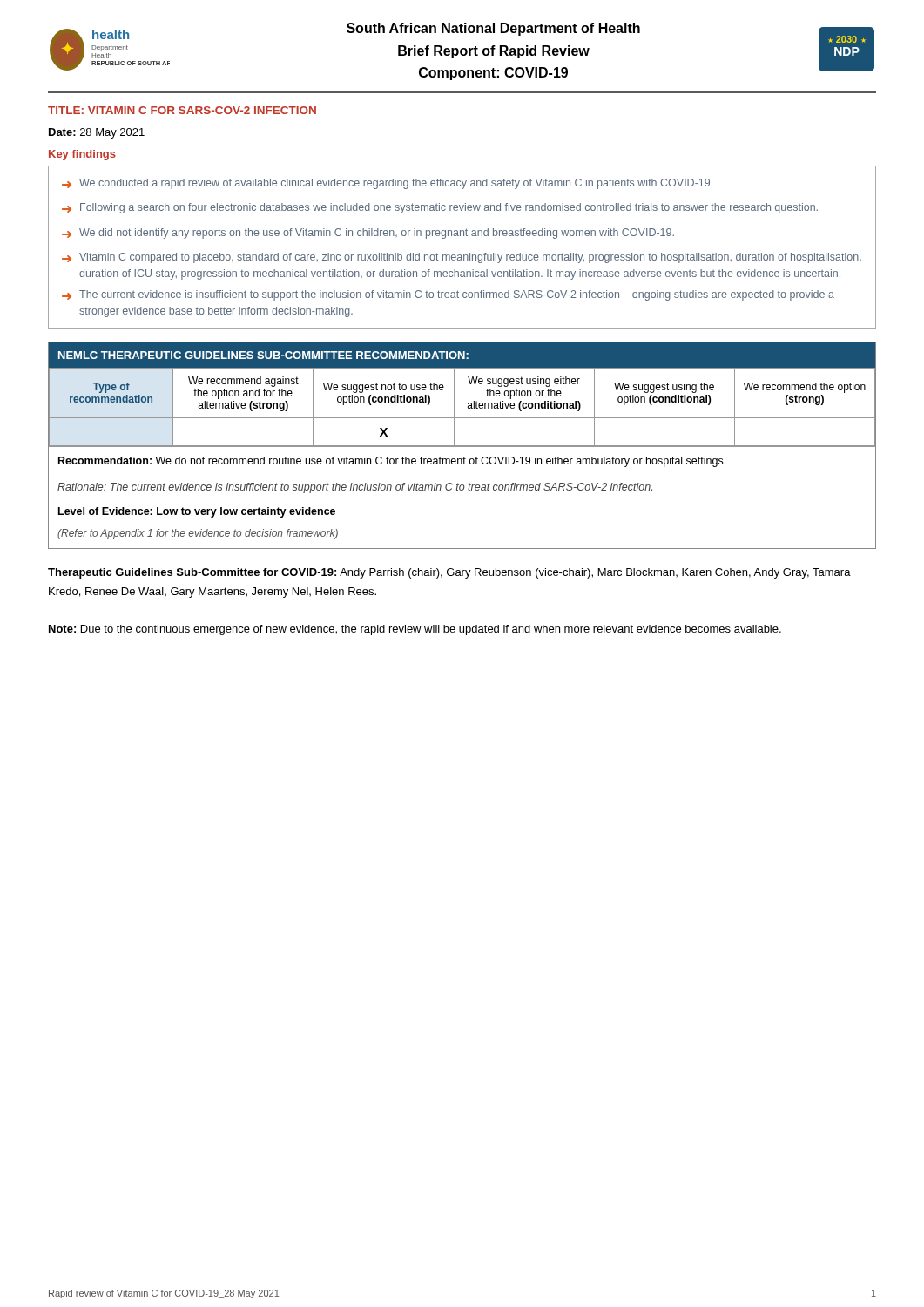Find the block starting "Therapeutic Guidelines Sub-Committee for COVID-19: Andy"
Viewport: 924px width, 1307px height.
(449, 582)
